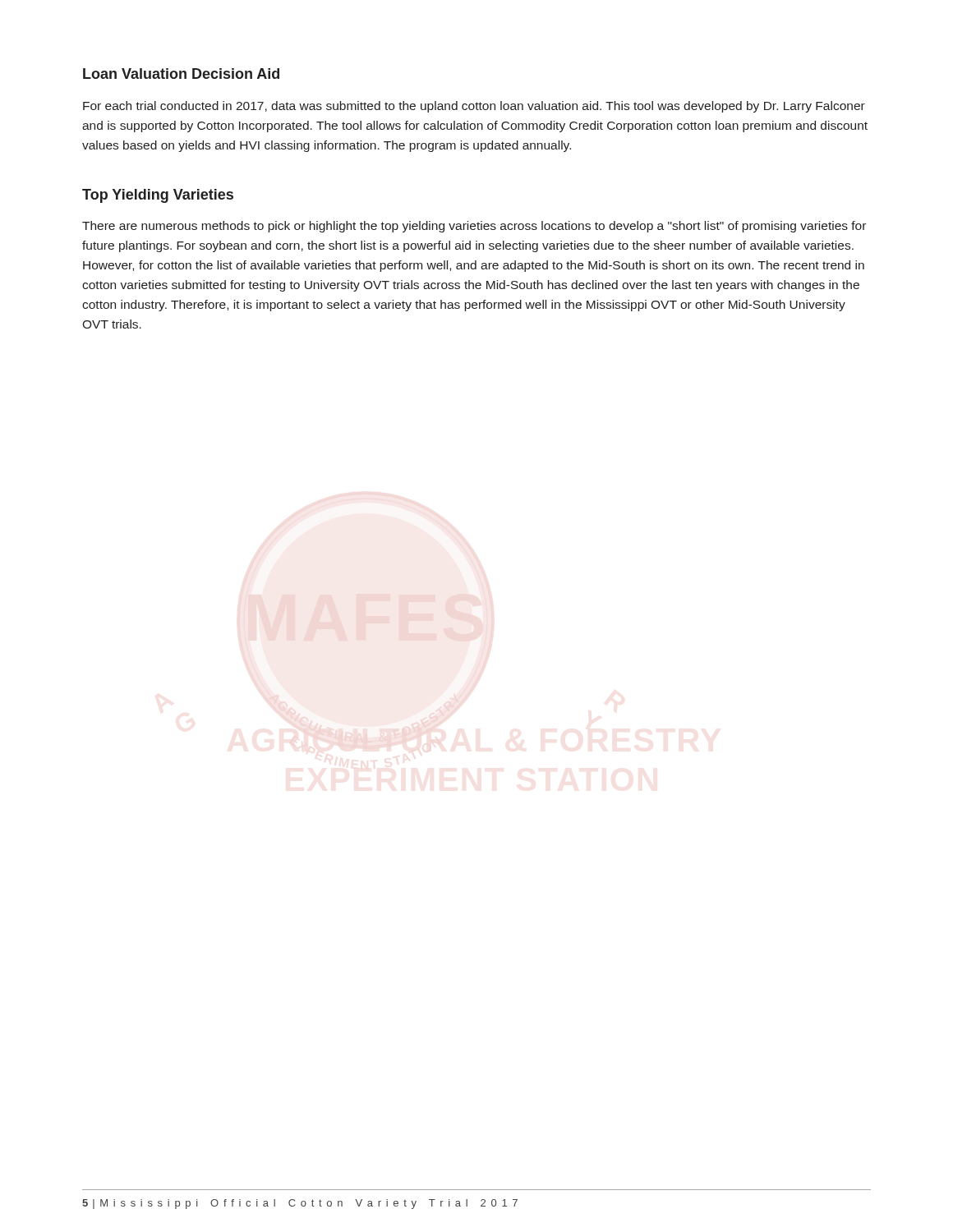Image resolution: width=953 pixels, height=1232 pixels.
Task: Click on the logo
Action: tap(415, 641)
